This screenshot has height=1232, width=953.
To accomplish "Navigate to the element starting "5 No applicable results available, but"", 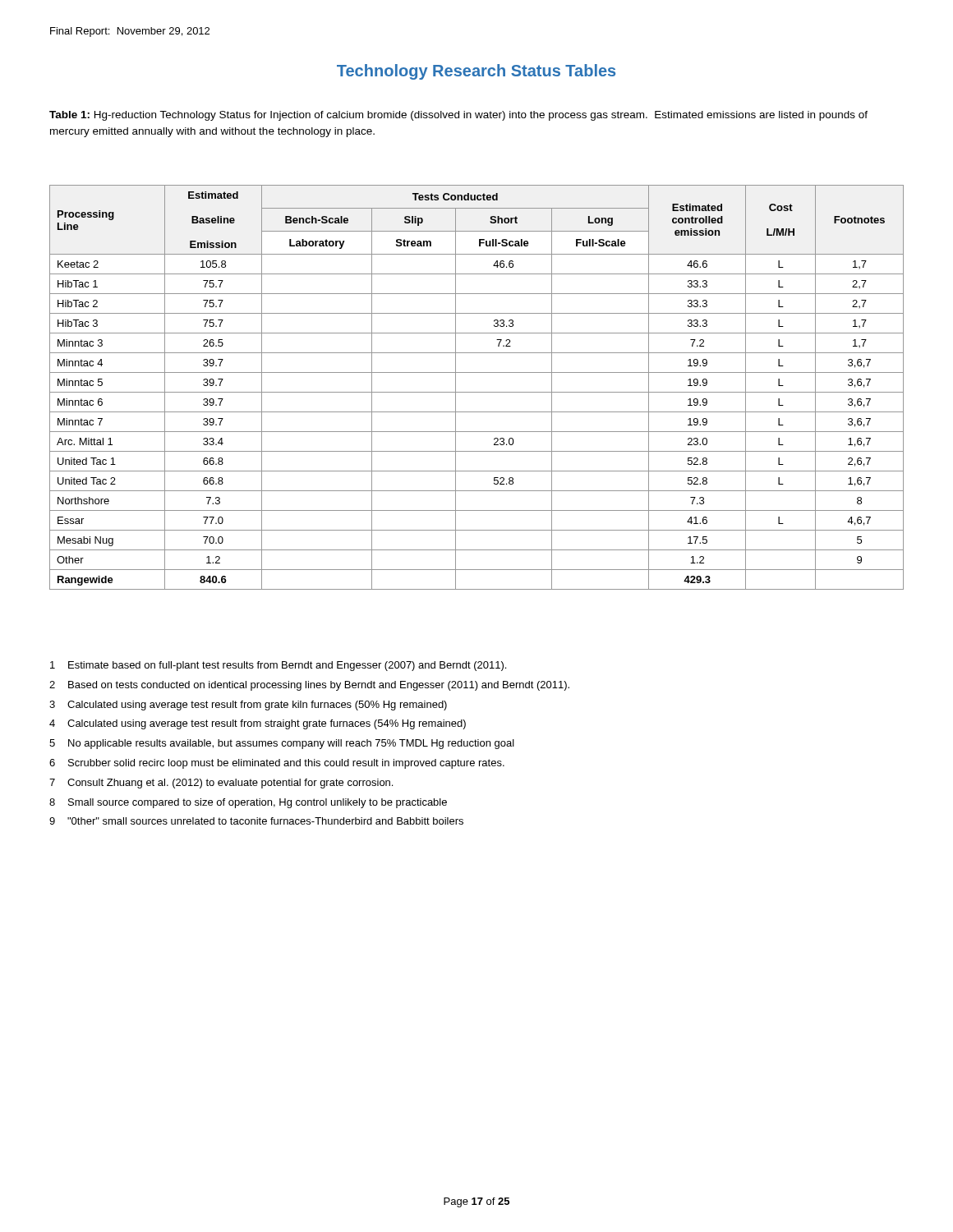I will (282, 744).
